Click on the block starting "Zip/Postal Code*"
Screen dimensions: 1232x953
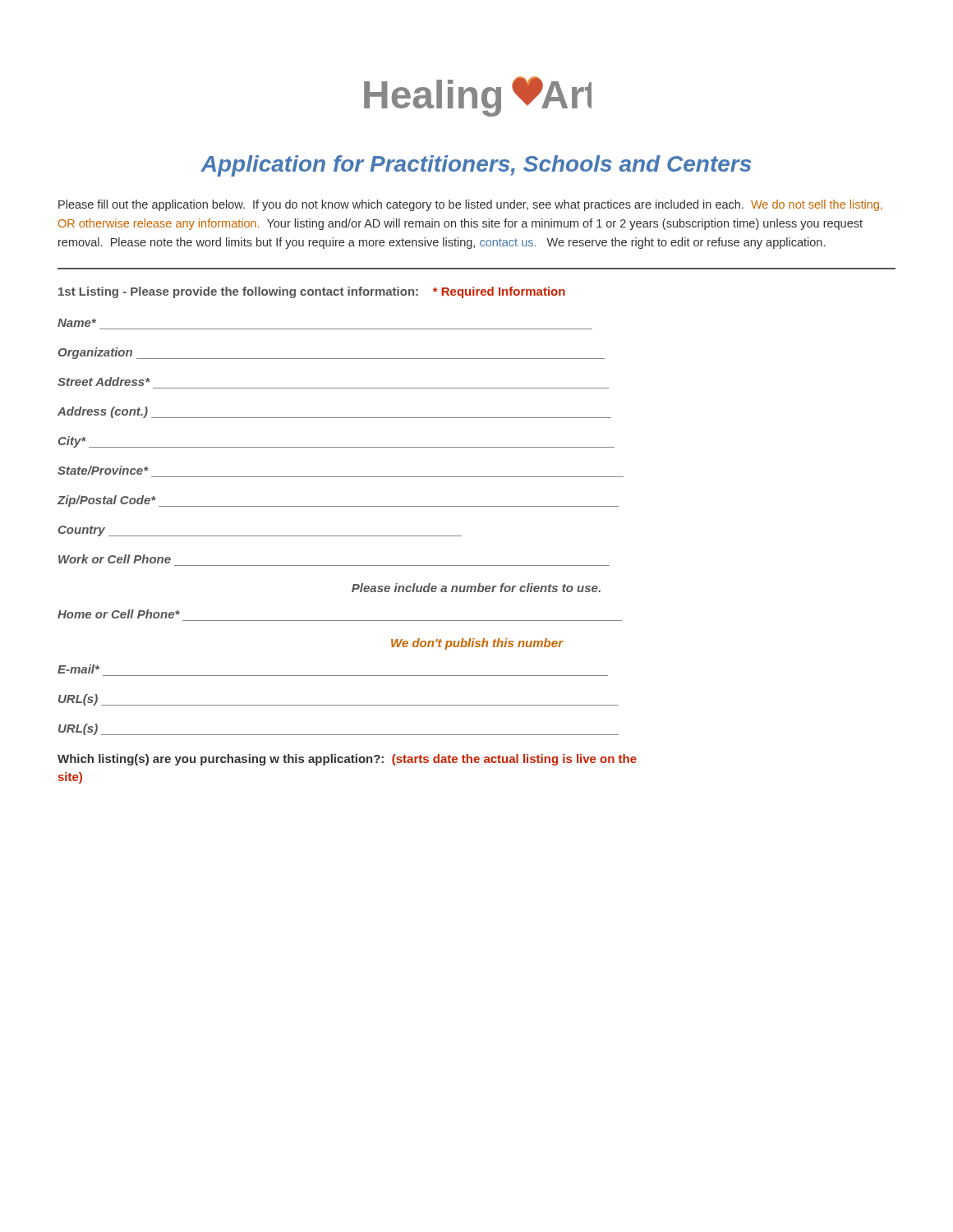pos(338,499)
